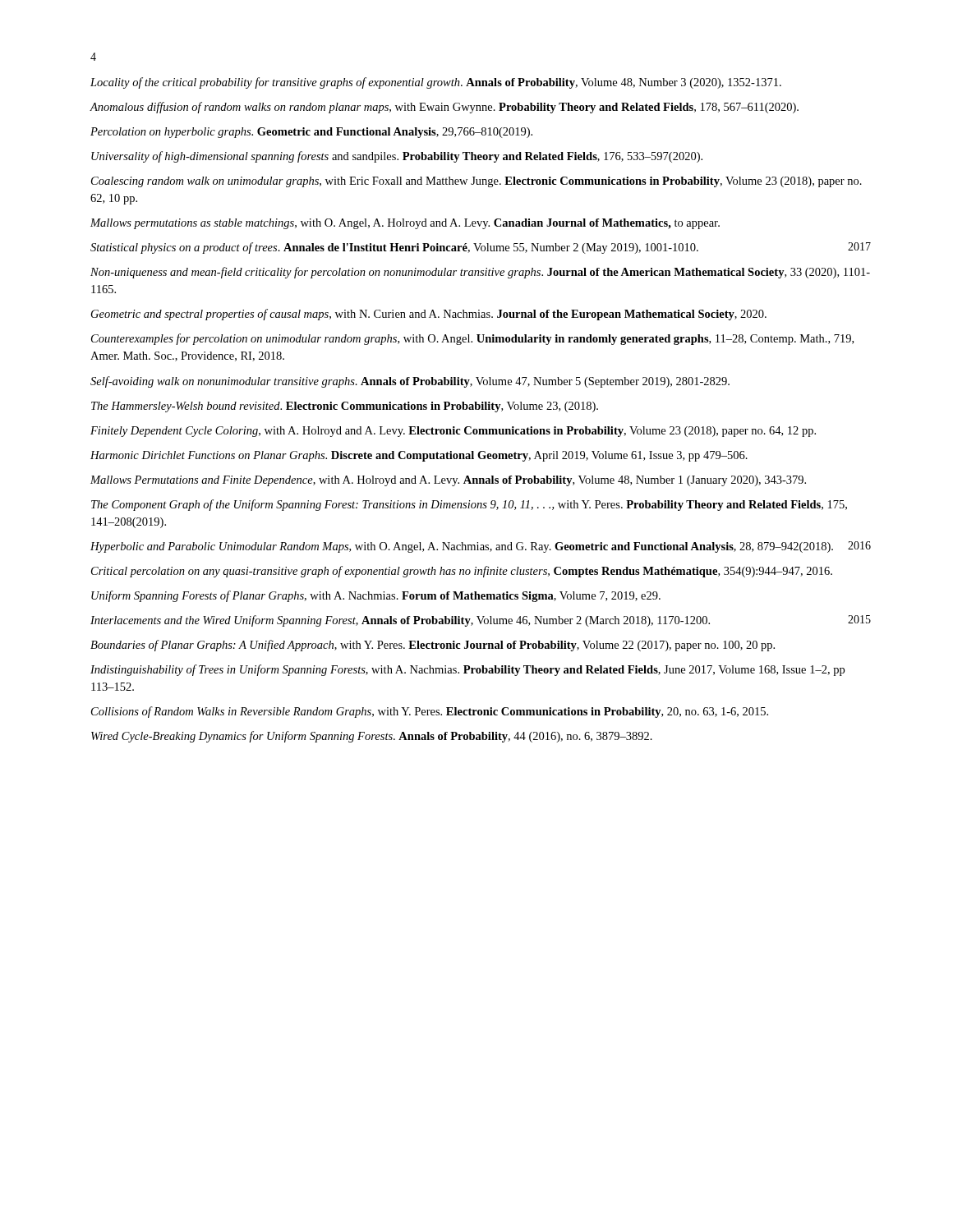Point to the passage starting "Finitely Dependent Cycle Coloring,"

453,430
